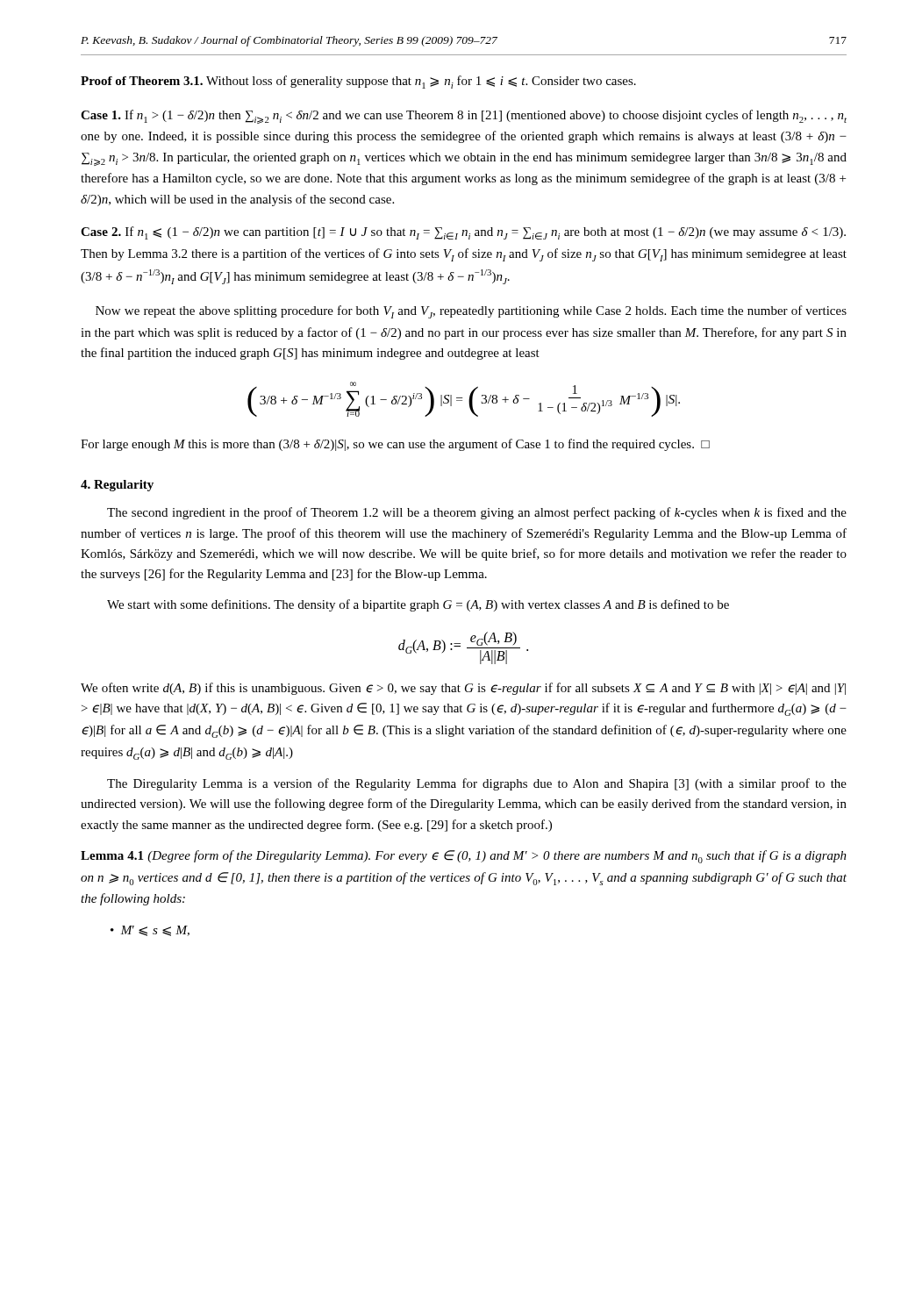Select the element starting "For large enough M this is more"

(x=395, y=444)
